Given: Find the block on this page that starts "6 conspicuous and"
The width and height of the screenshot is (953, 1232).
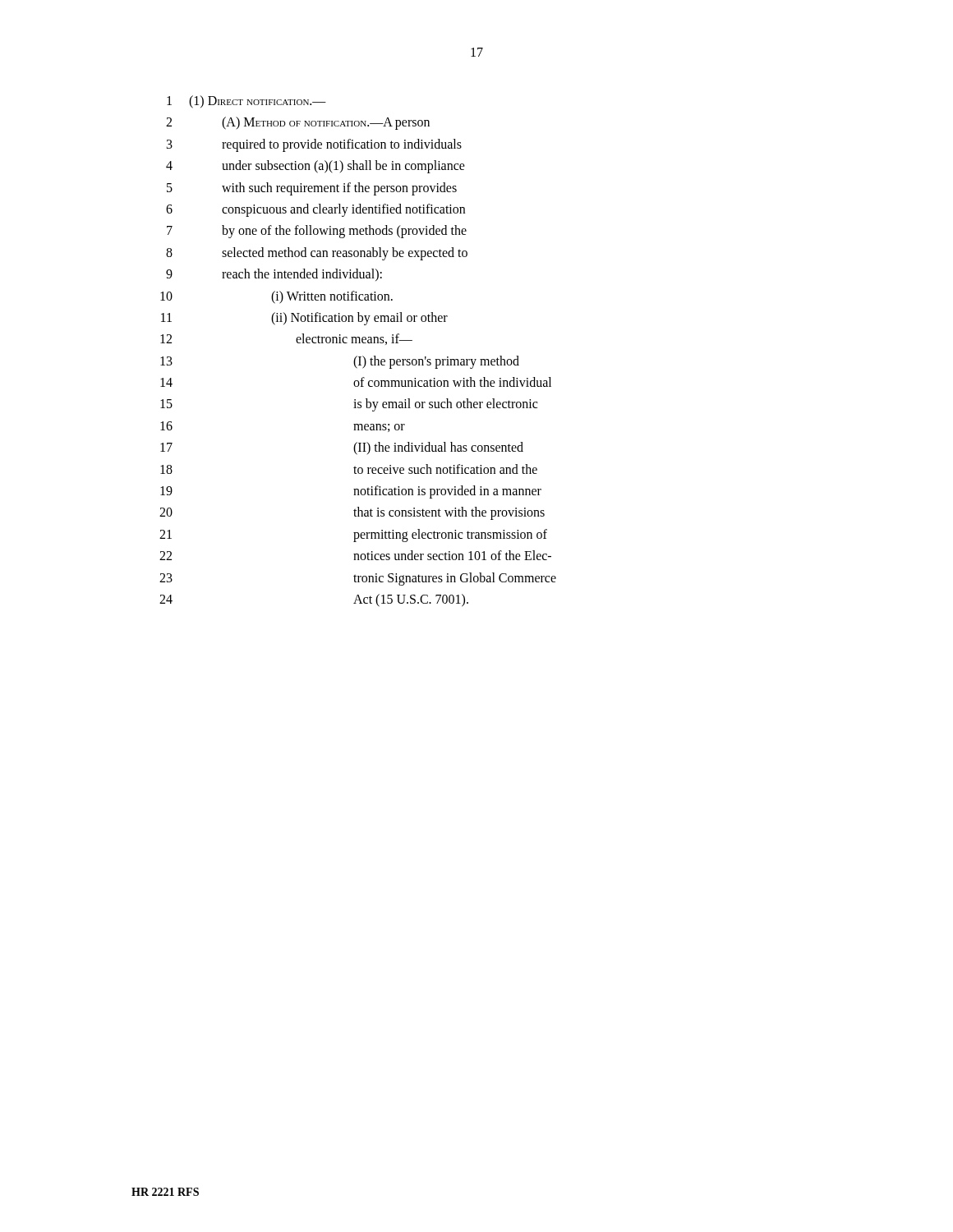Looking at the screenshot, I should click(315, 210).
